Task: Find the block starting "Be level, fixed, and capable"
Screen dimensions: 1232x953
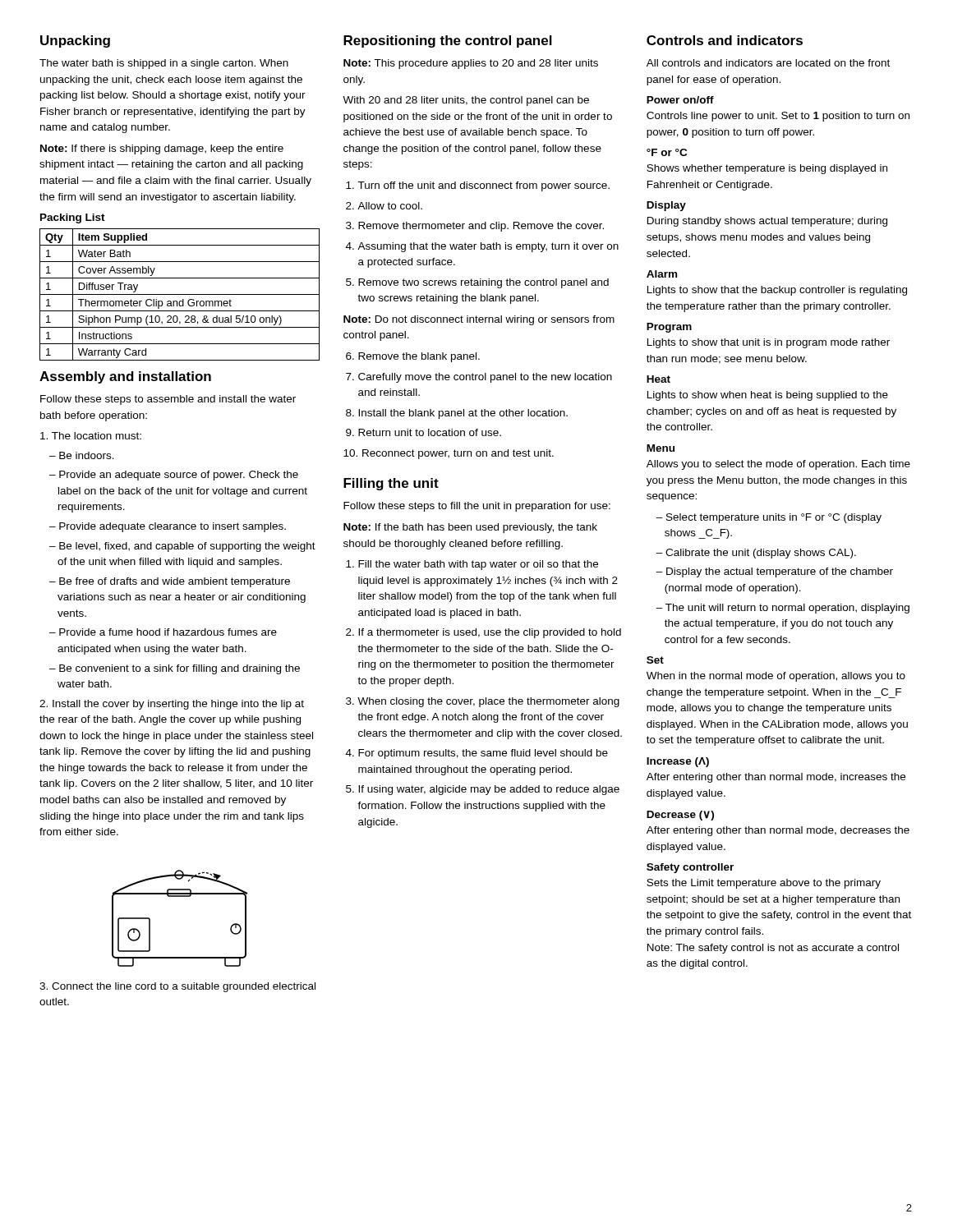Action: (186, 553)
